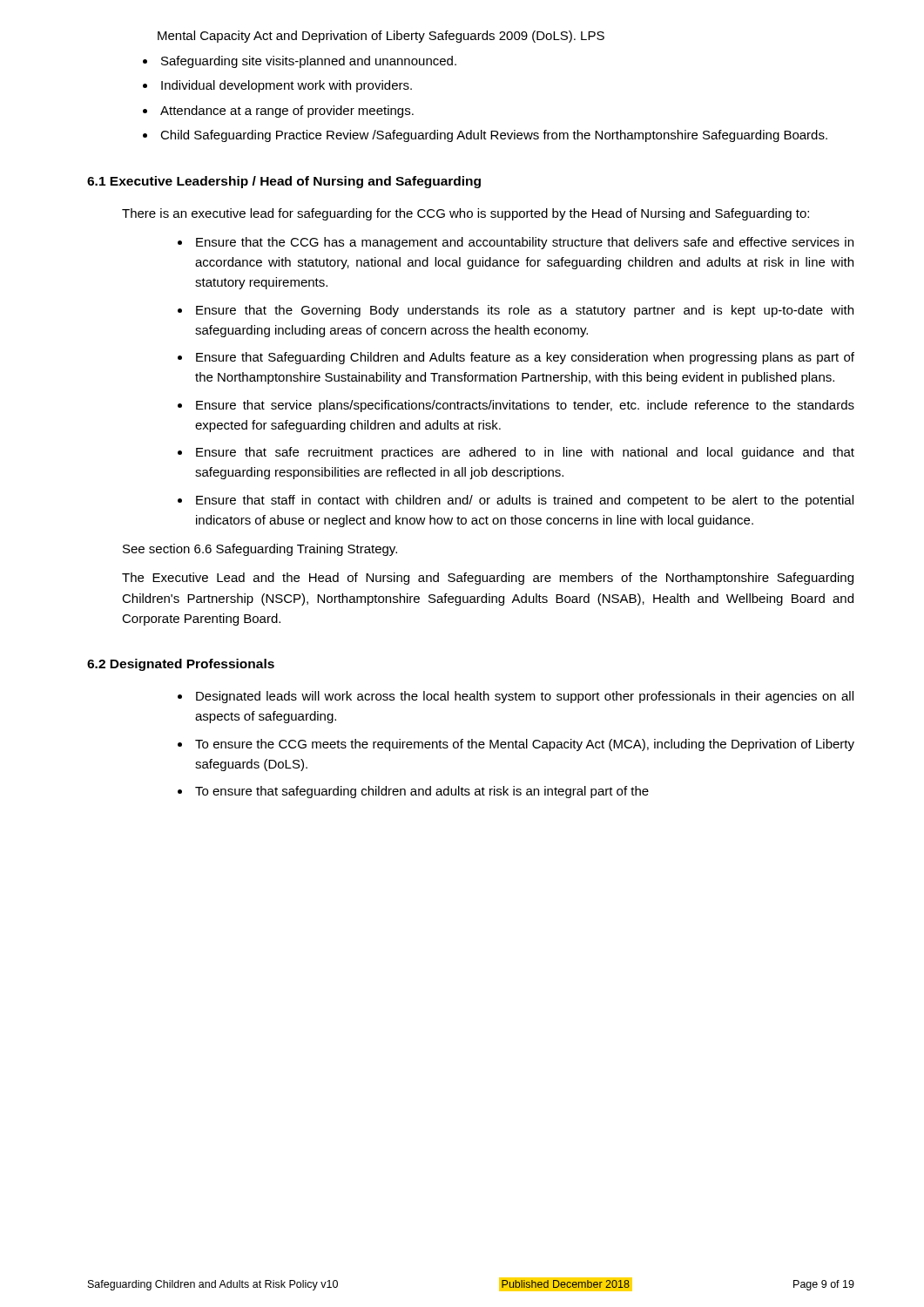Point to the block beginning "Ensure that staff in contact with"
The image size is (924, 1307).
point(525,509)
